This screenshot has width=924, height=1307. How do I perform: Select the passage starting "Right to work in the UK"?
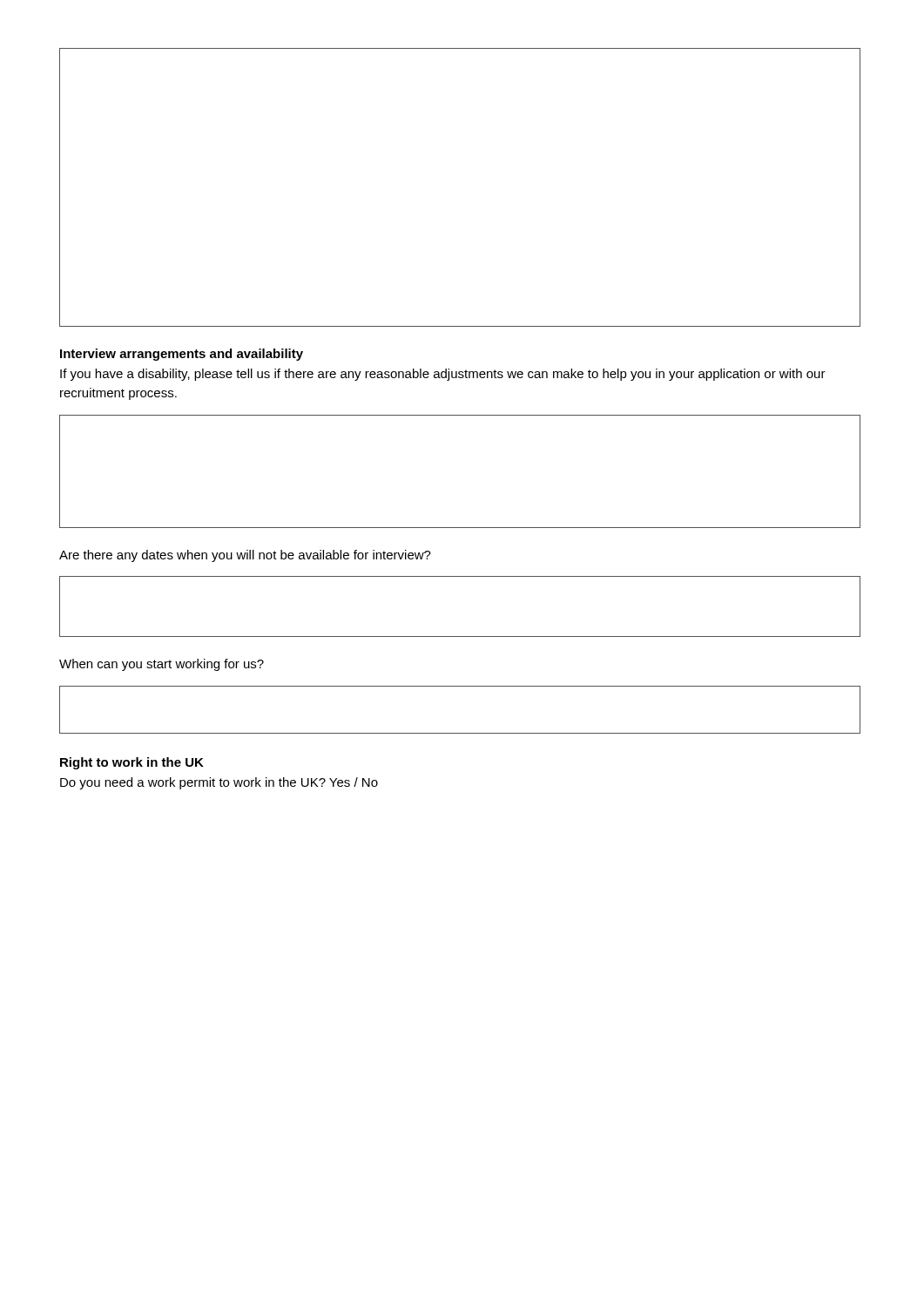click(x=131, y=762)
